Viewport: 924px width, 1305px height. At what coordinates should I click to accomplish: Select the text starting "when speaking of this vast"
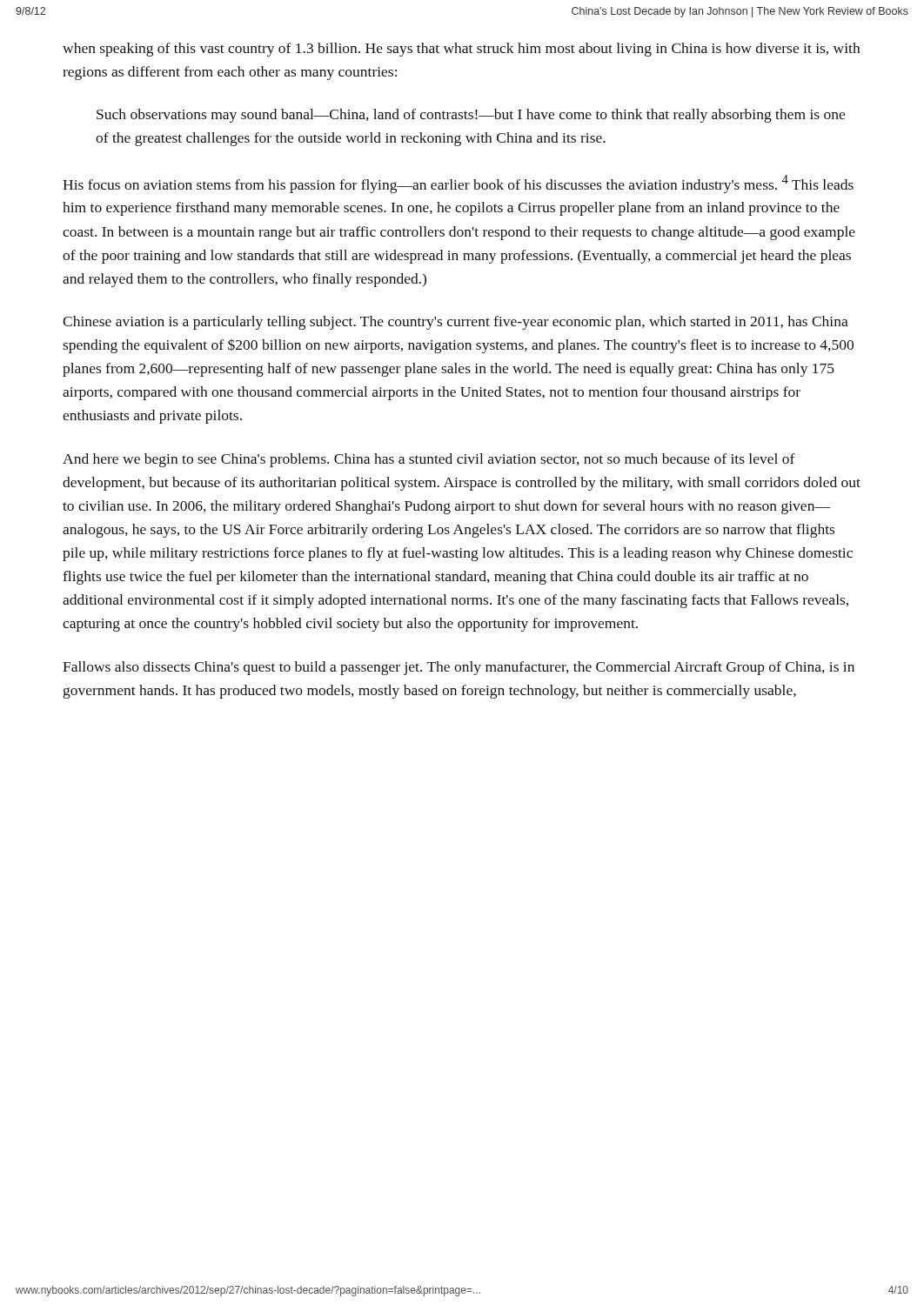click(461, 60)
